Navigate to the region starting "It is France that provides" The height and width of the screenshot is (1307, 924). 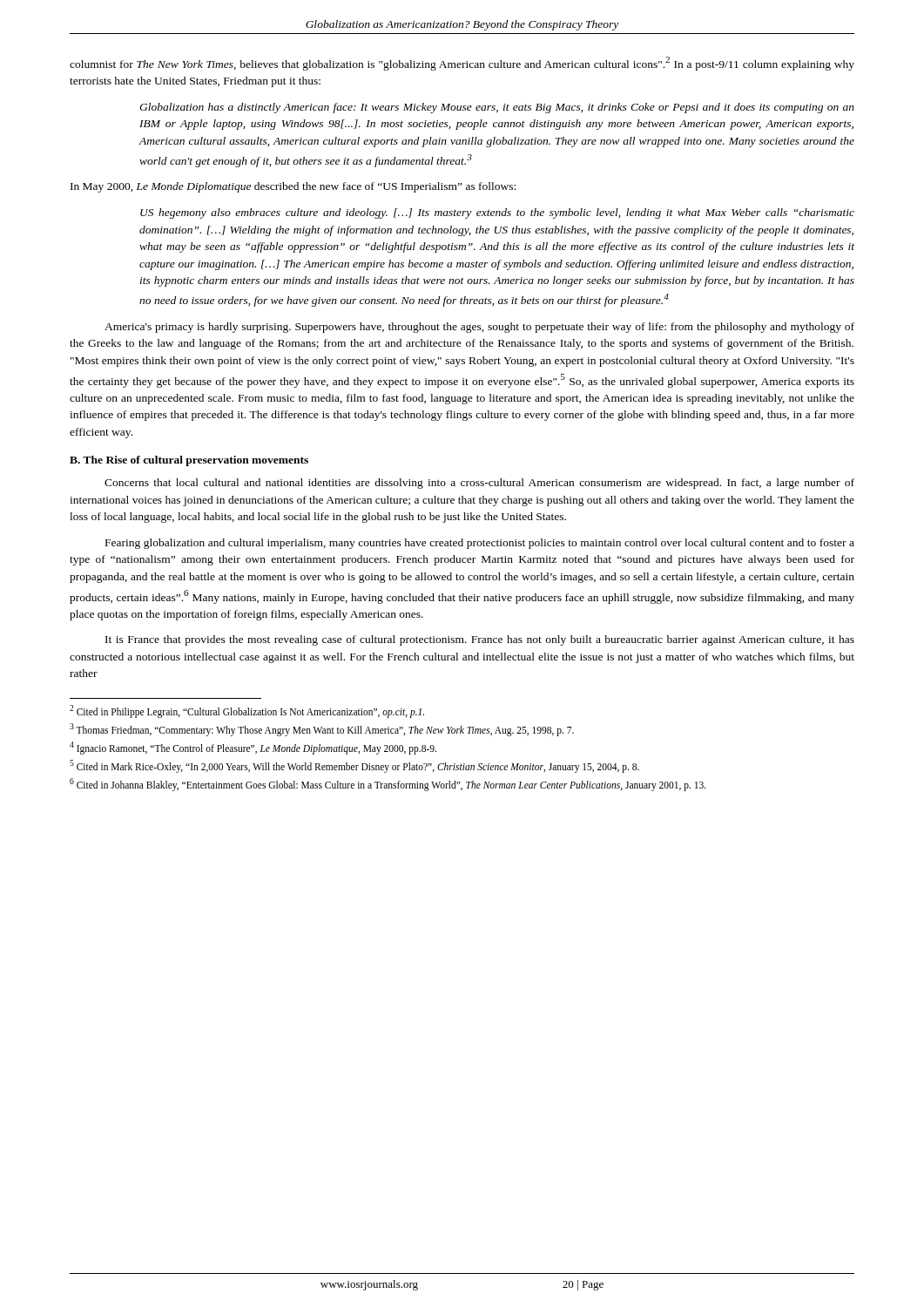click(x=462, y=656)
